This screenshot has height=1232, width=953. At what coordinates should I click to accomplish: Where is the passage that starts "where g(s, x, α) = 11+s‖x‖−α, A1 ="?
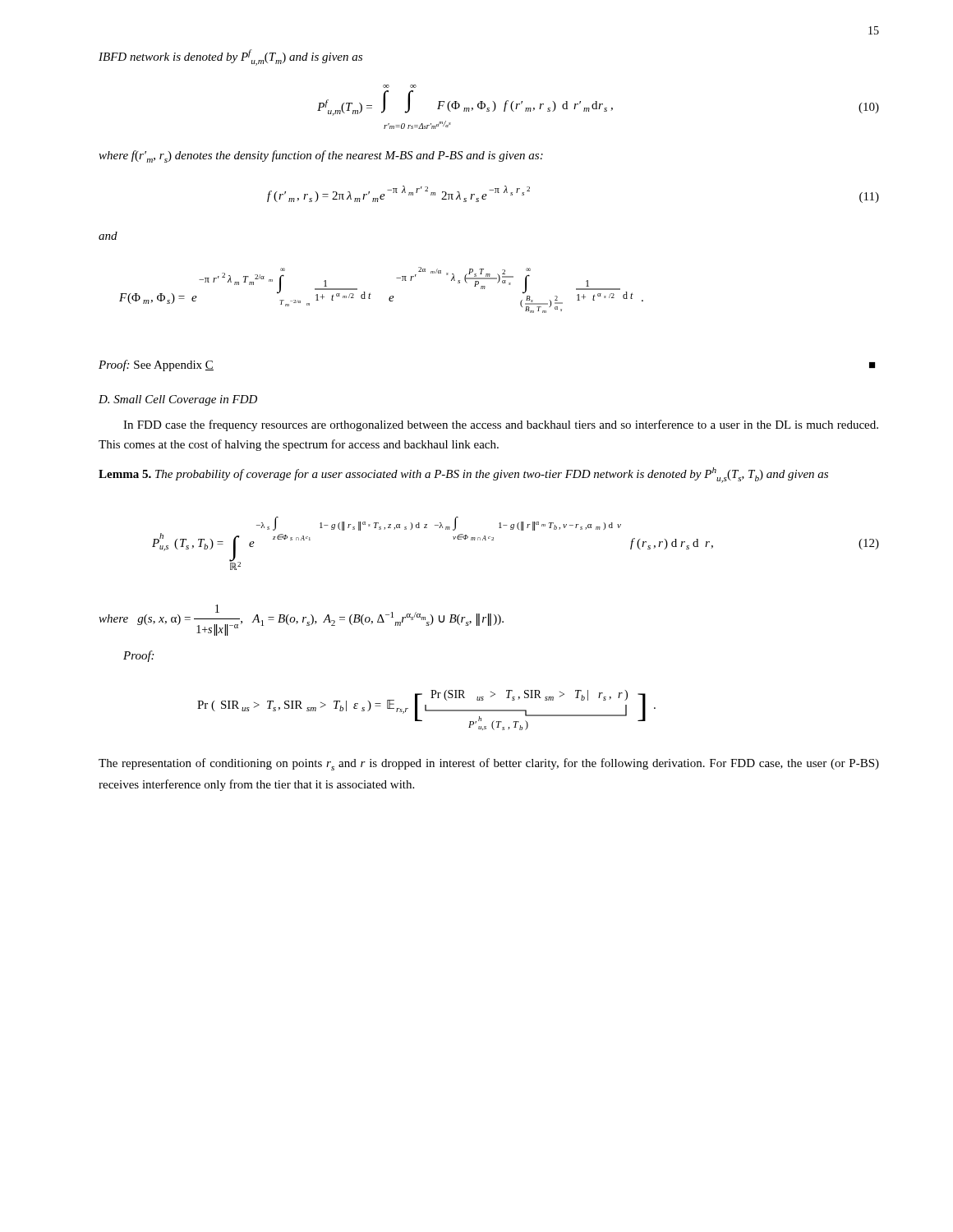tap(301, 620)
